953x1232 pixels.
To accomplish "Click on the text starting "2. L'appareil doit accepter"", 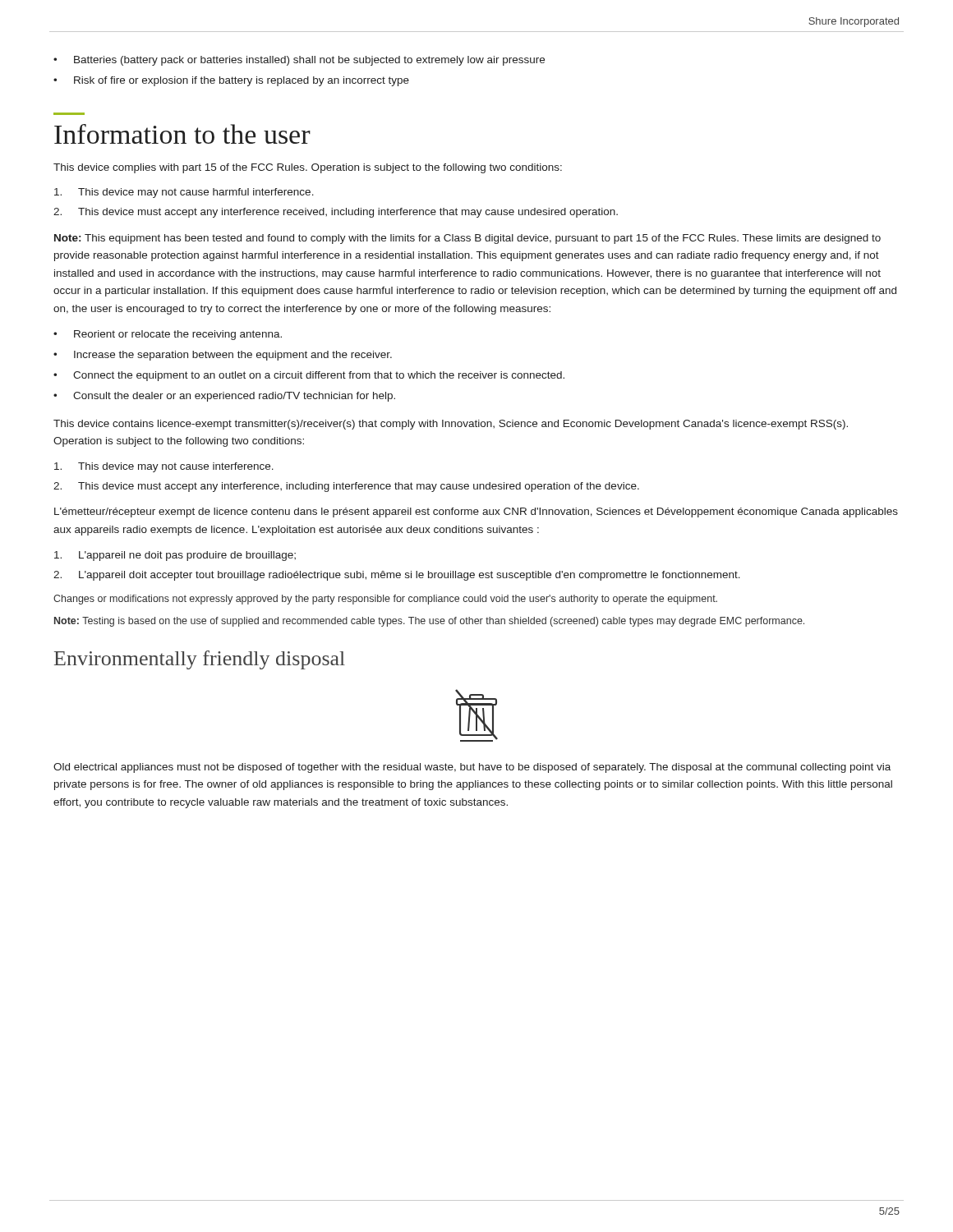I will (397, 575).
